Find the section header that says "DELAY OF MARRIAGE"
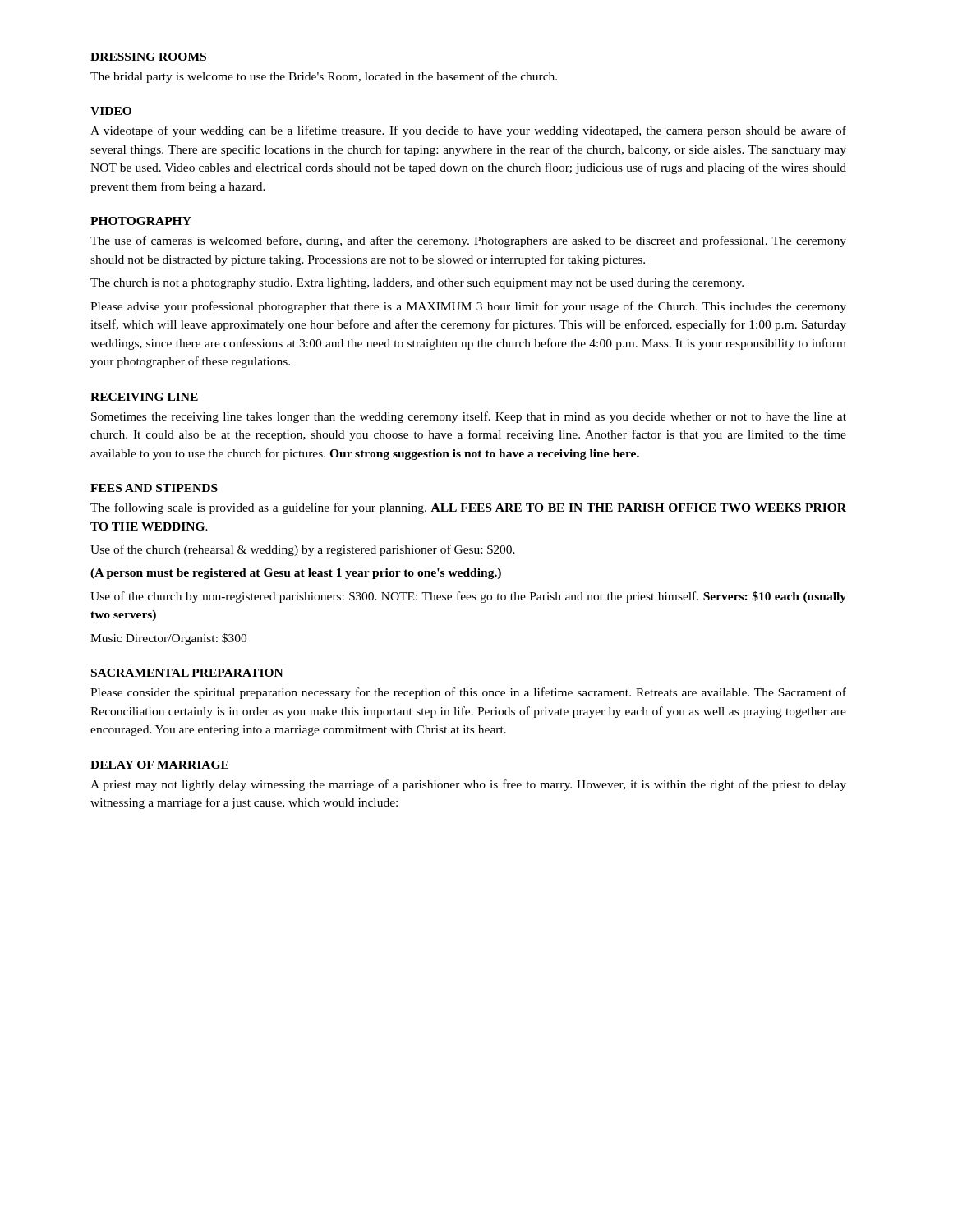 (160, 764)
